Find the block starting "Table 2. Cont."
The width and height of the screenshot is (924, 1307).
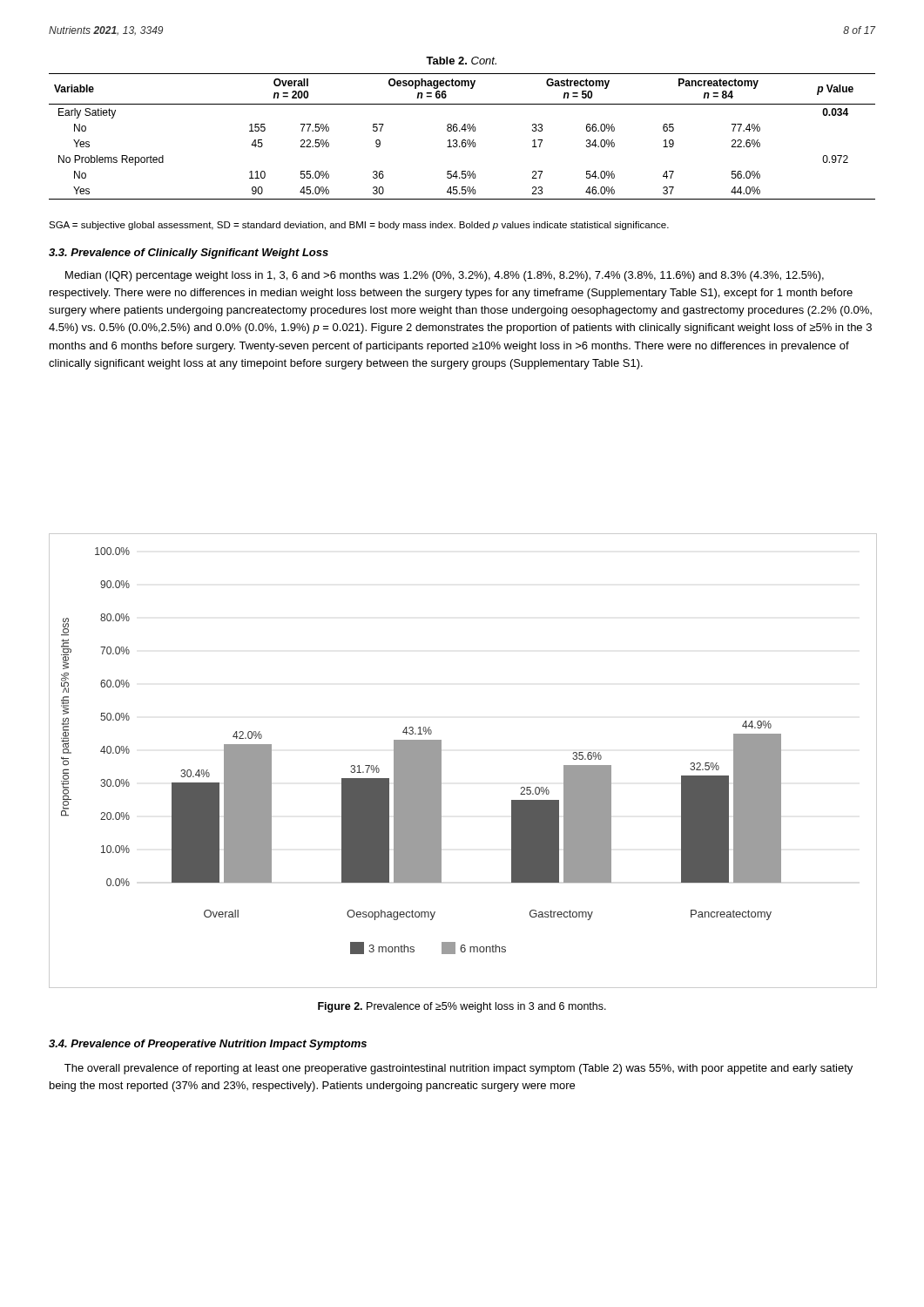point(462,61)
